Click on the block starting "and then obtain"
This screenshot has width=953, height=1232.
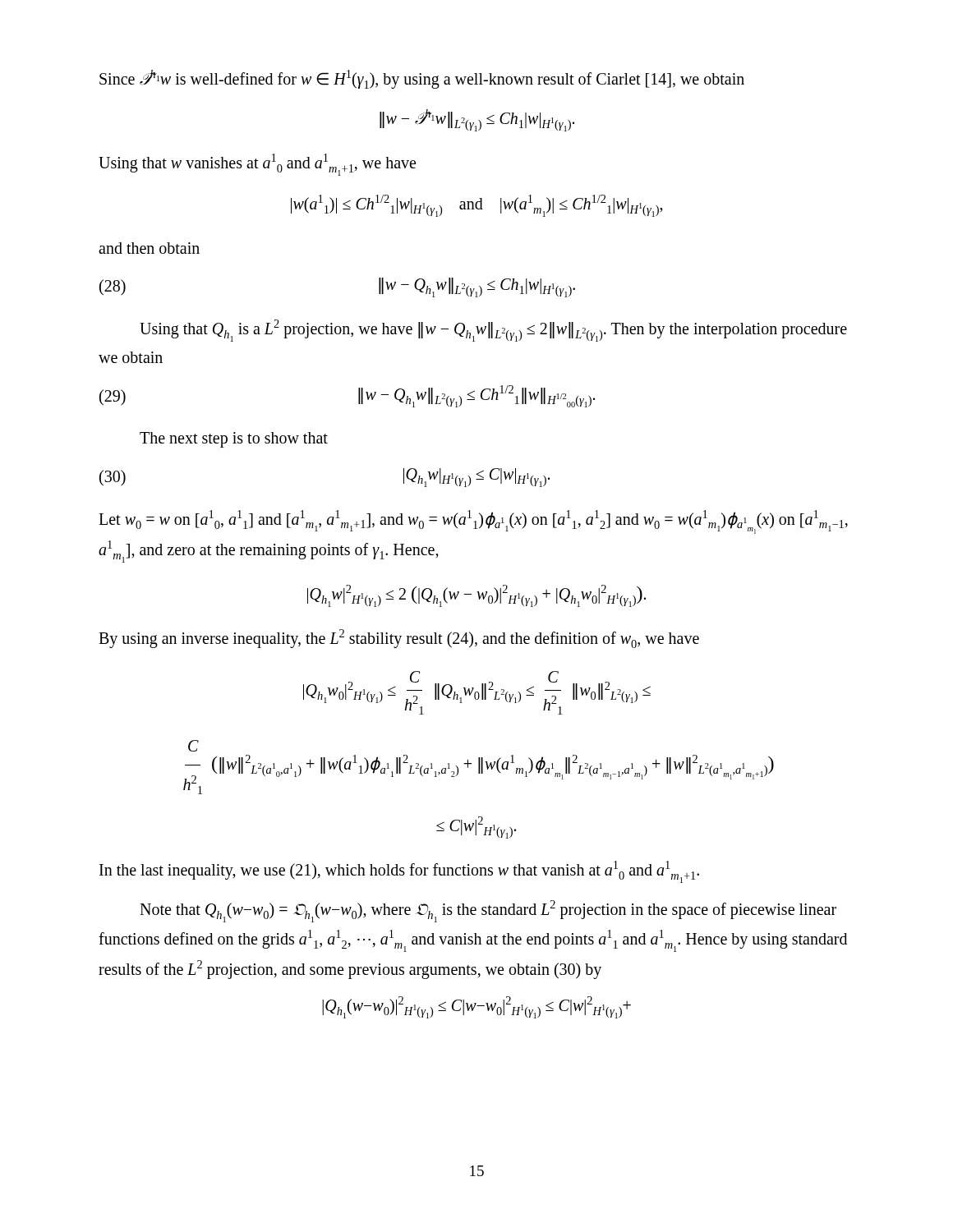(x=149, y=248)
